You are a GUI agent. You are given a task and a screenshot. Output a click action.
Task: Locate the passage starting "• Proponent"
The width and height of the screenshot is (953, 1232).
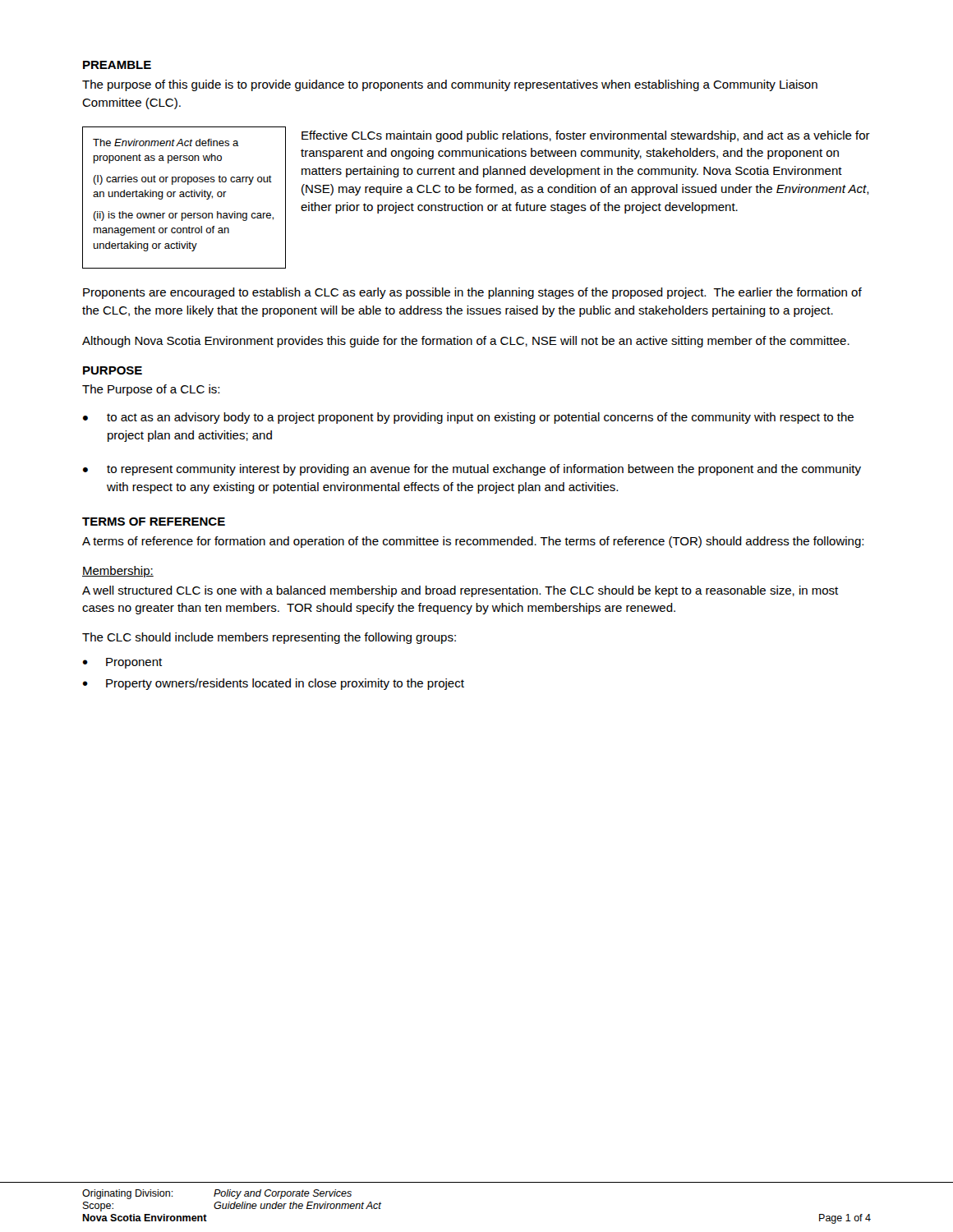(122, 662)
